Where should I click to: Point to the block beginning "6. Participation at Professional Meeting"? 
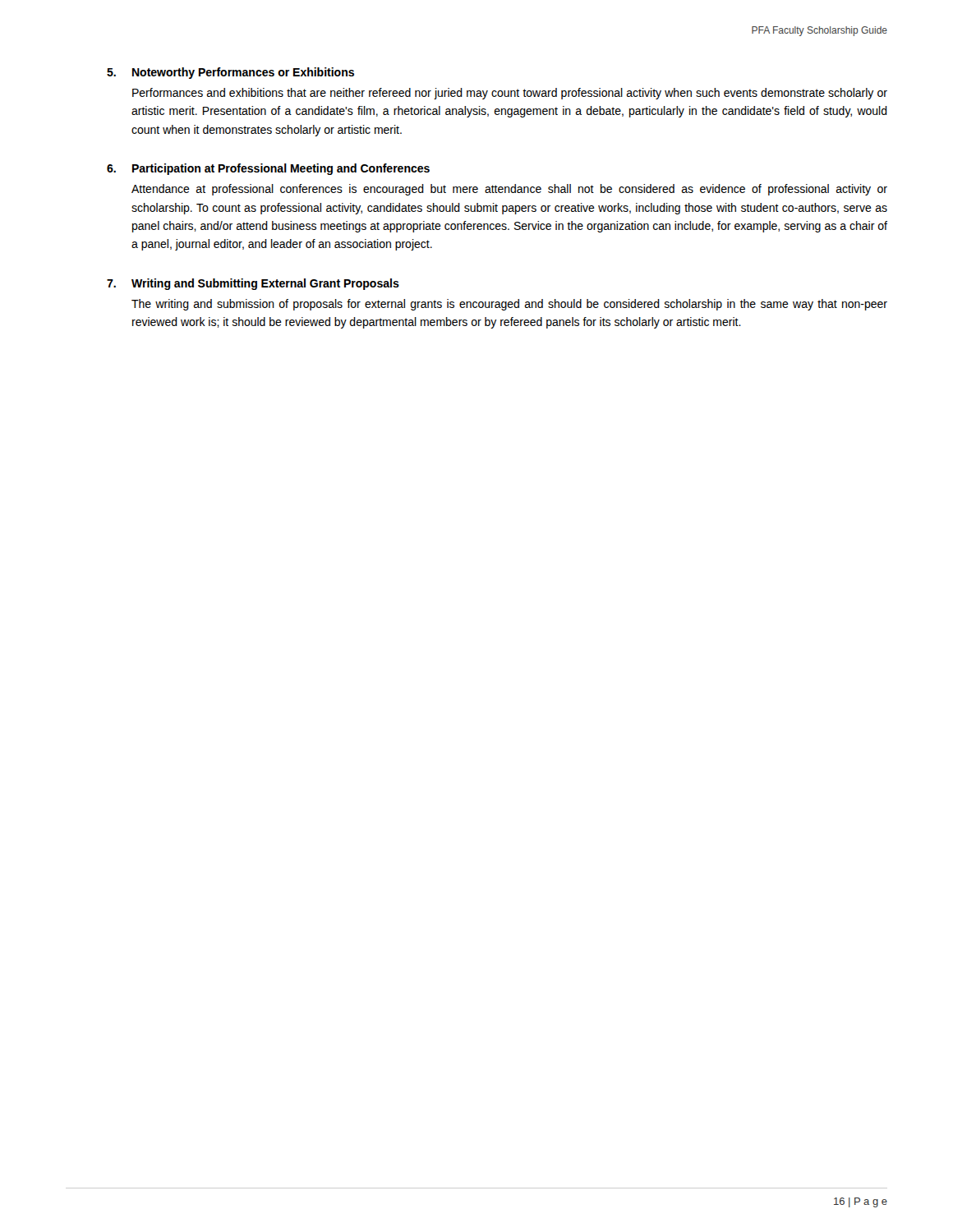pyautogui.click(x=497, y=208)
